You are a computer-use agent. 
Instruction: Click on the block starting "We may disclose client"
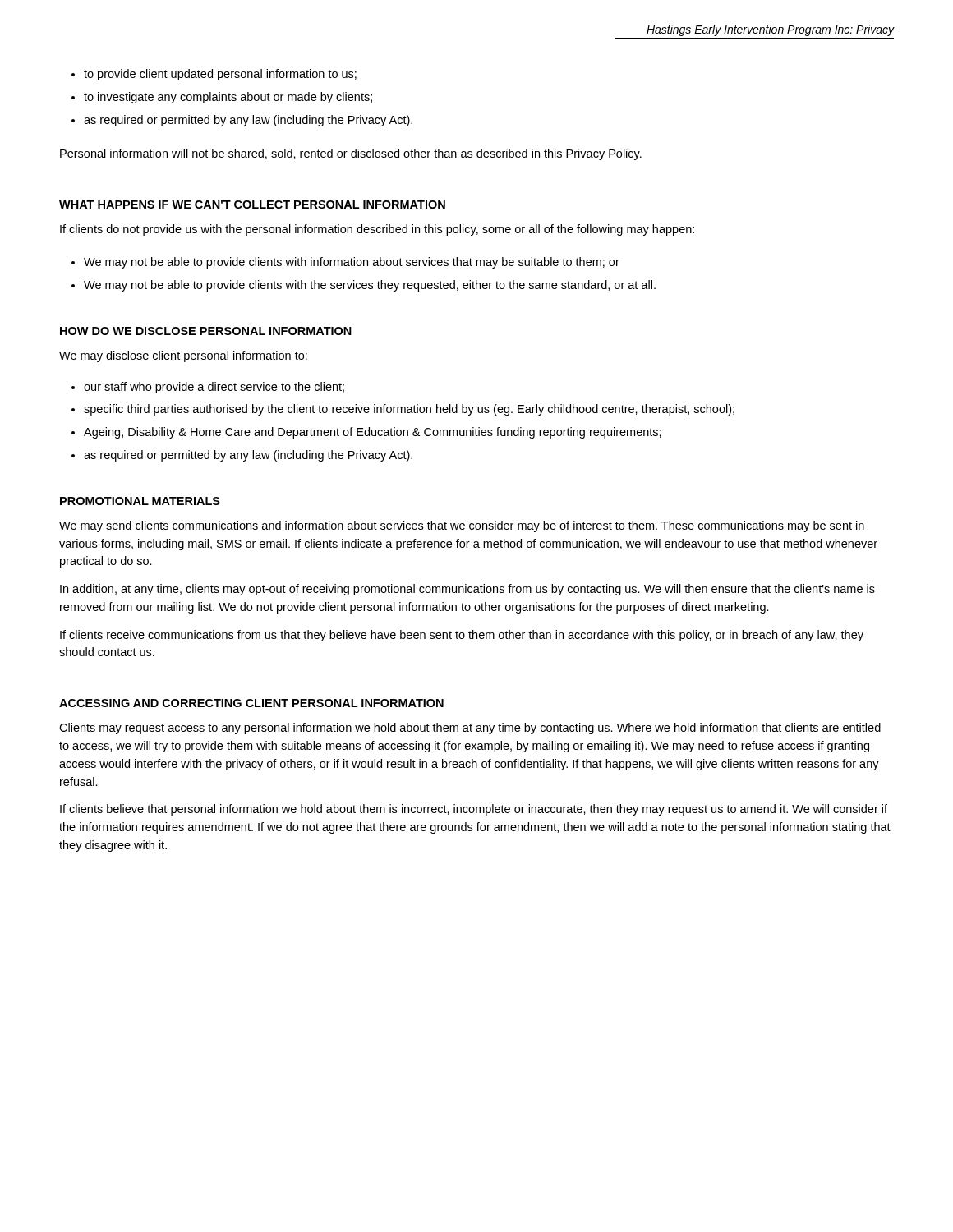click(x=184, y=355)
